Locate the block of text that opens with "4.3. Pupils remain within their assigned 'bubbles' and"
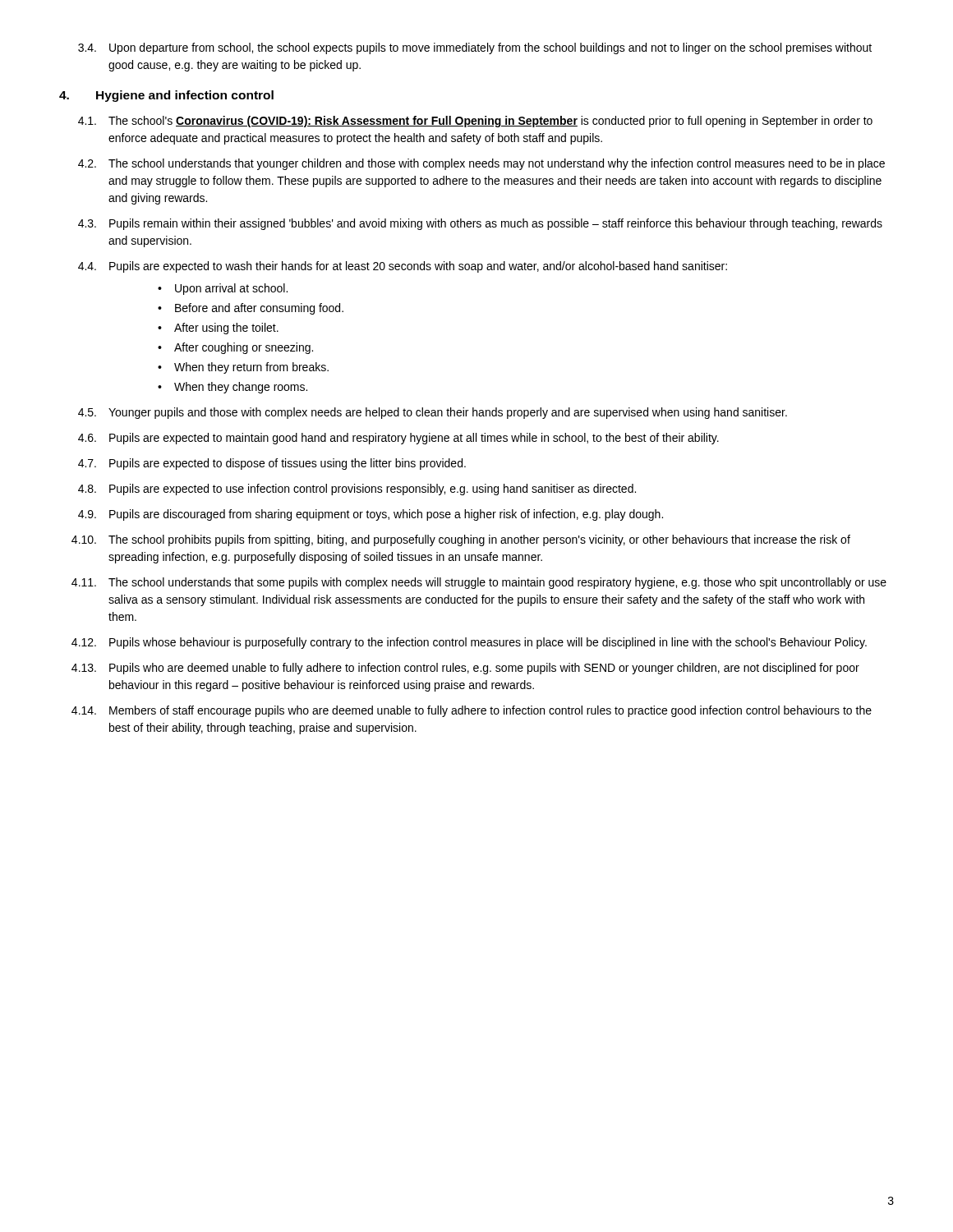Viewport: 953px width, 1232px height. coord(476,233)
